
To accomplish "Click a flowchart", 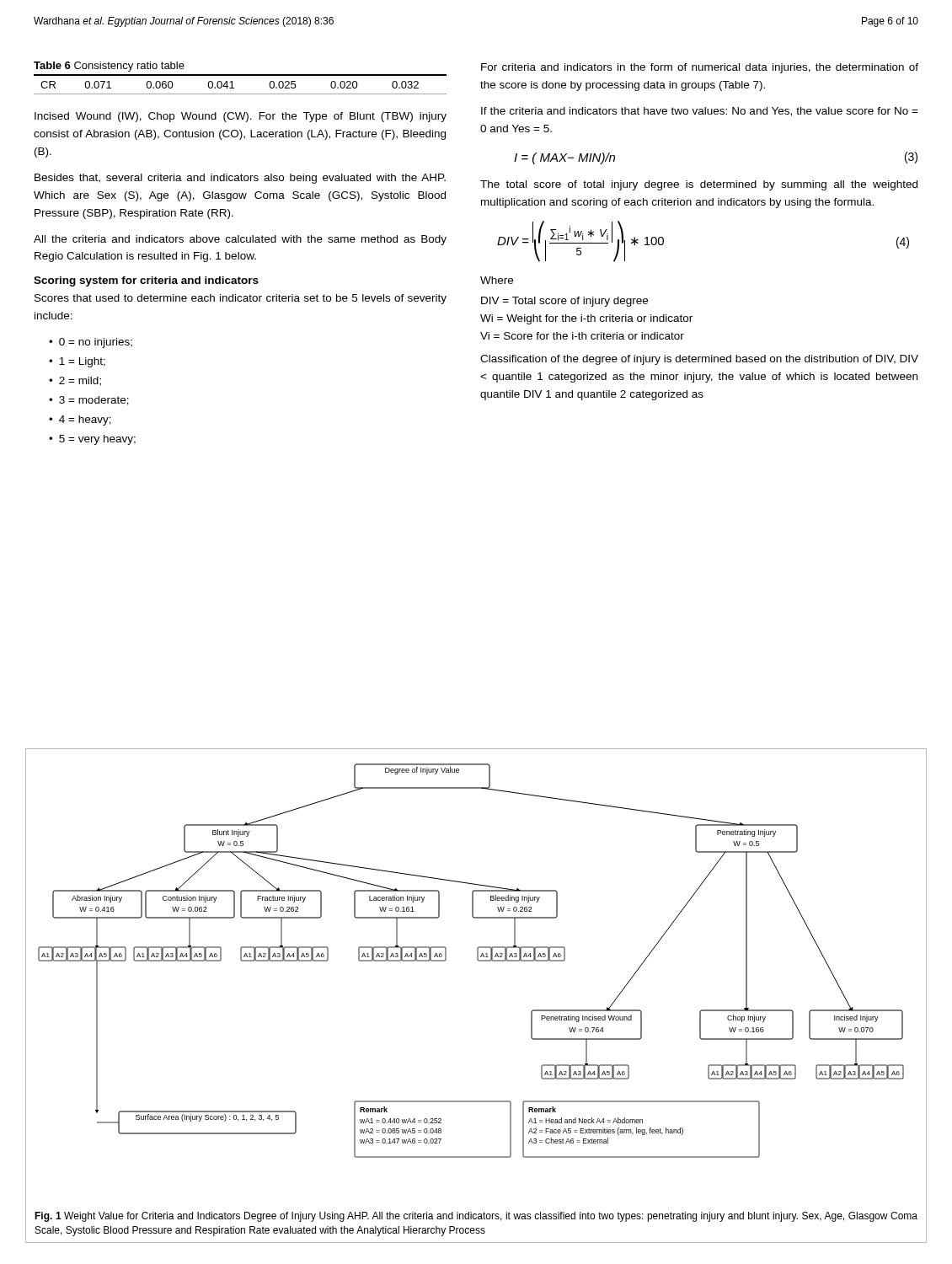I will [476, 996].
